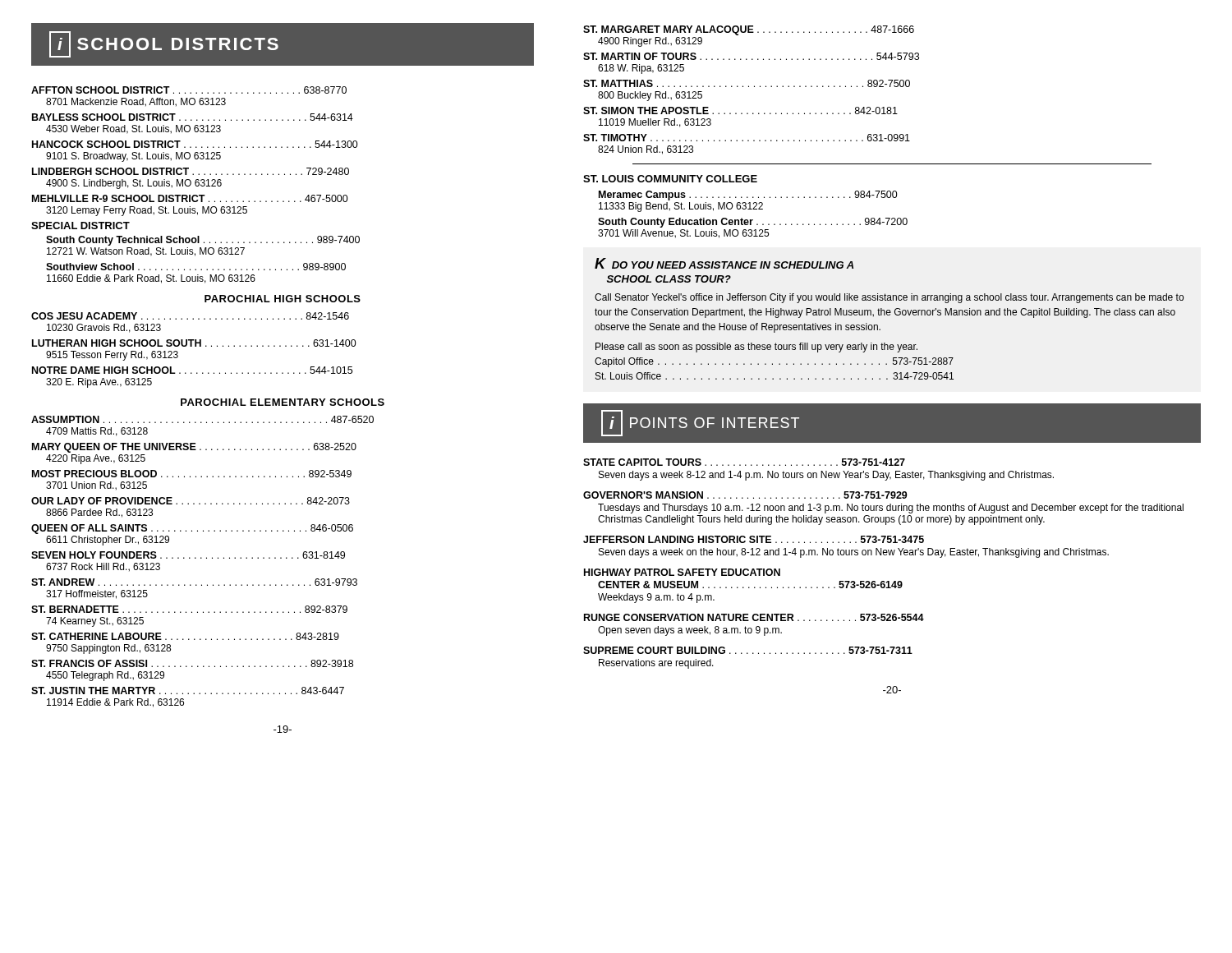This screenshot has height=953, width=1232.
Task: Find the passage starting "ST. MARGARET MARY ALACOQUE ."
Action: pyautogui.click(x=892, y=35)
